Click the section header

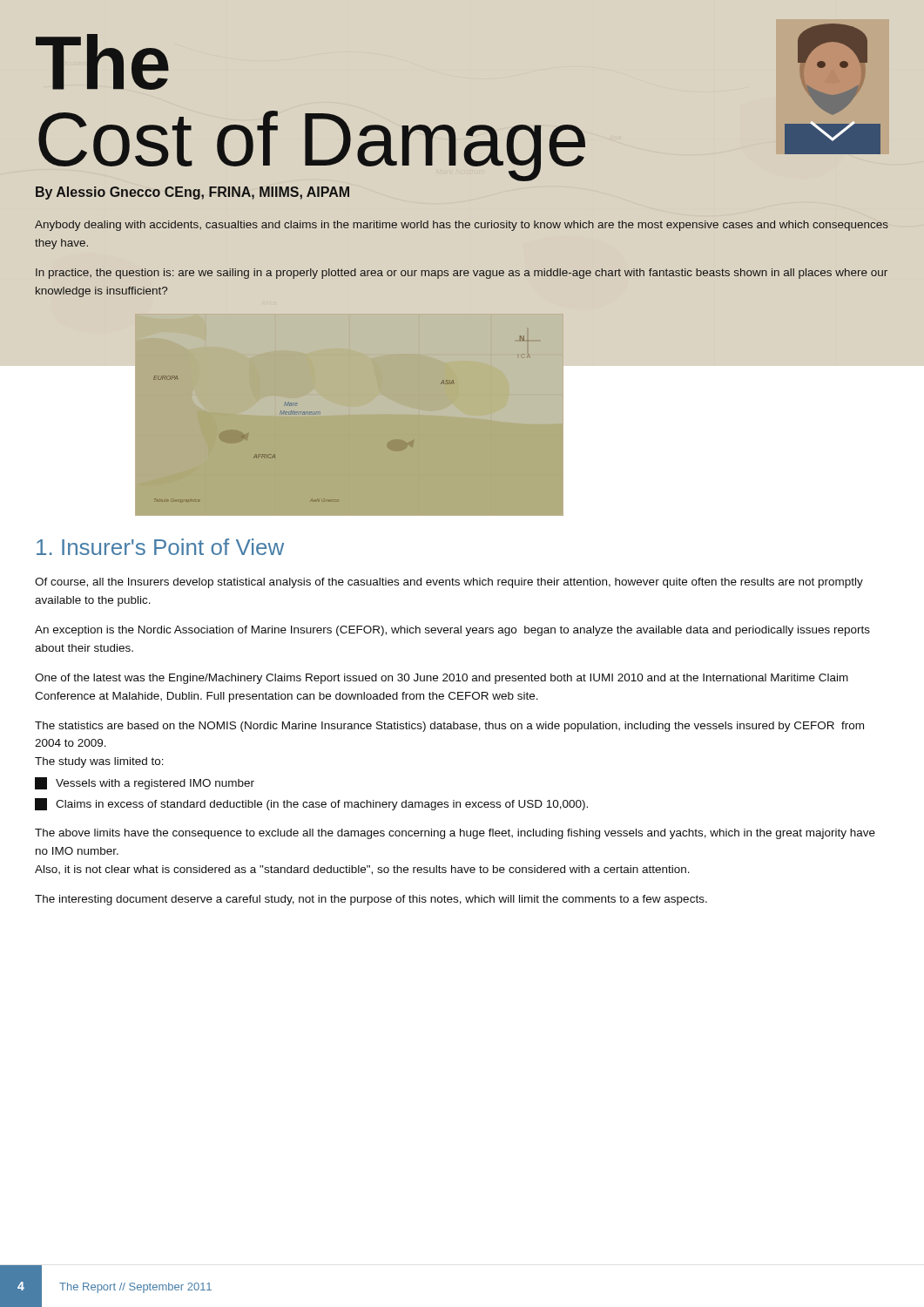click(x=159, y=547)
